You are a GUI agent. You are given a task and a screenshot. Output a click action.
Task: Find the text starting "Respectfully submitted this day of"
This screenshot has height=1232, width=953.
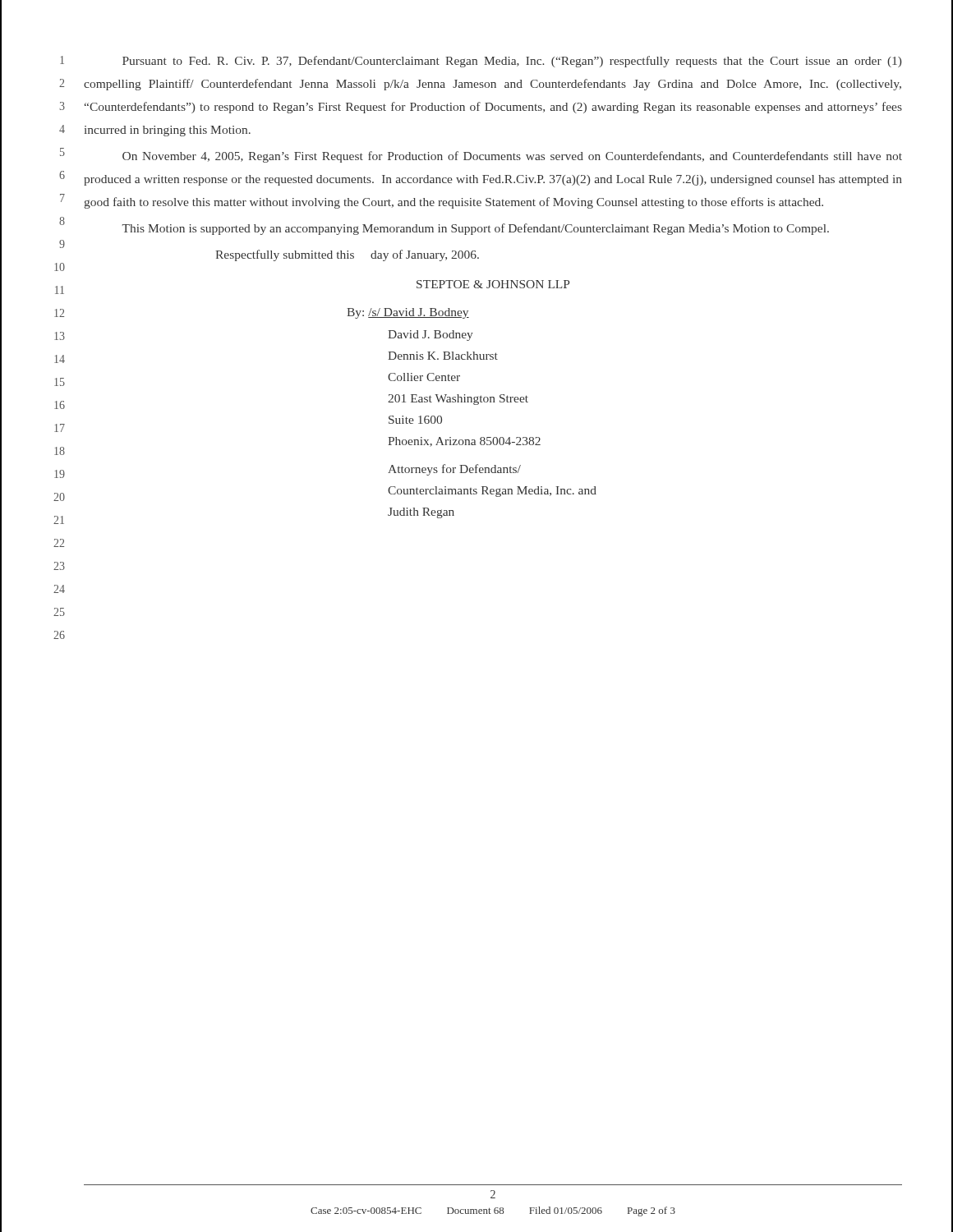(347, 255)
